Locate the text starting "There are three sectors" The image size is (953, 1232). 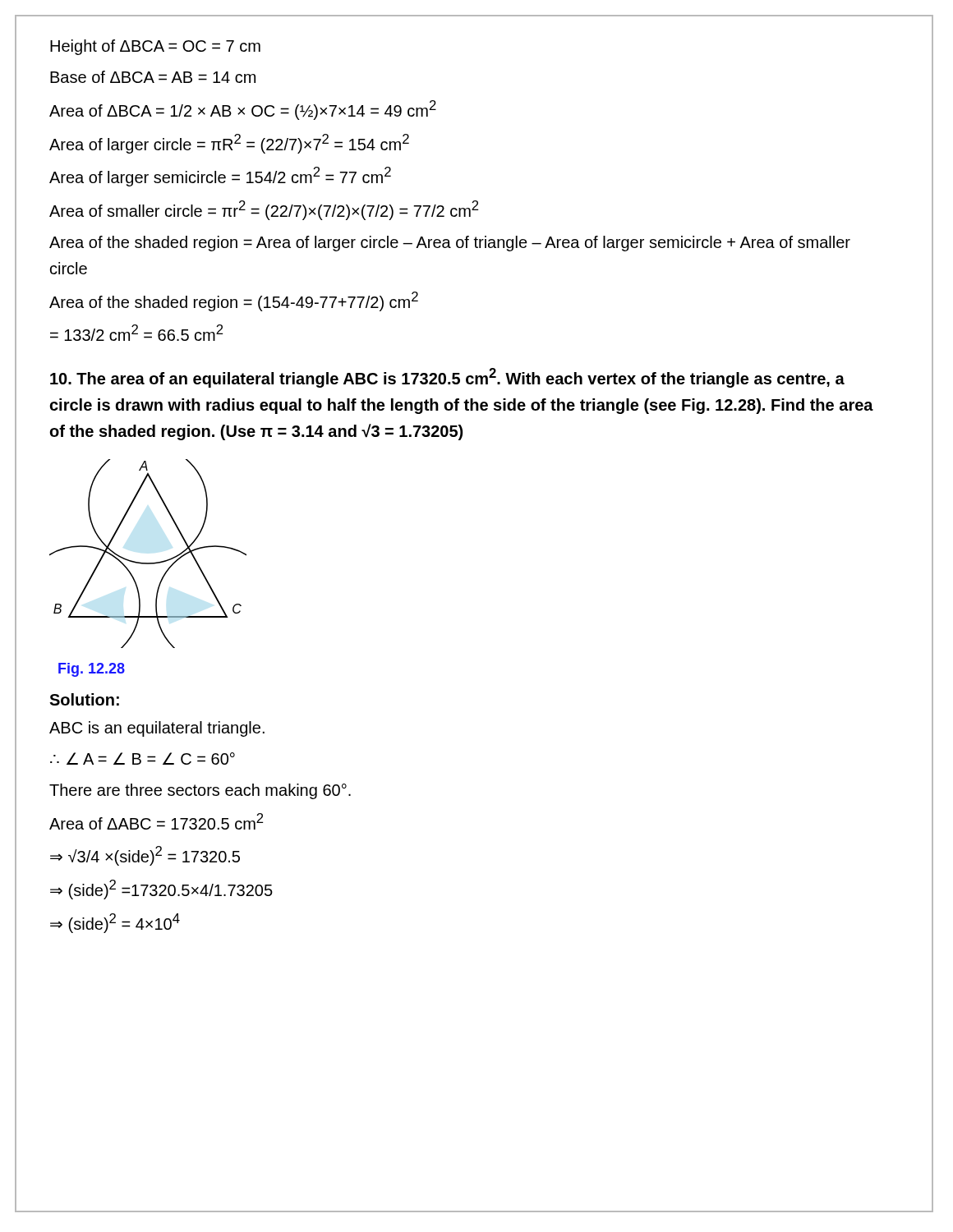point(201,790)
